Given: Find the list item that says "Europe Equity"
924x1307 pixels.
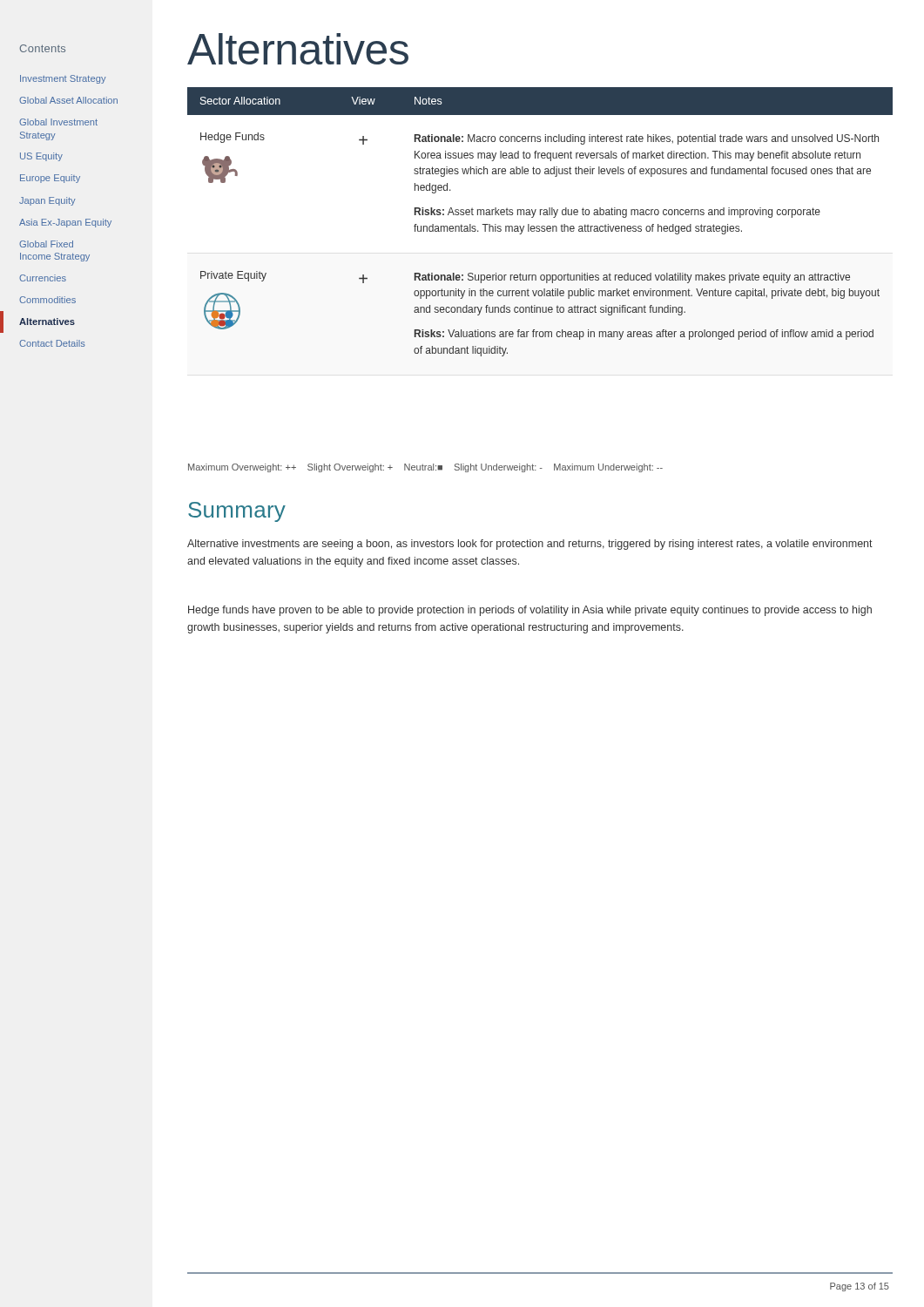Looking at the screenshot, I should tap(76, 179).
